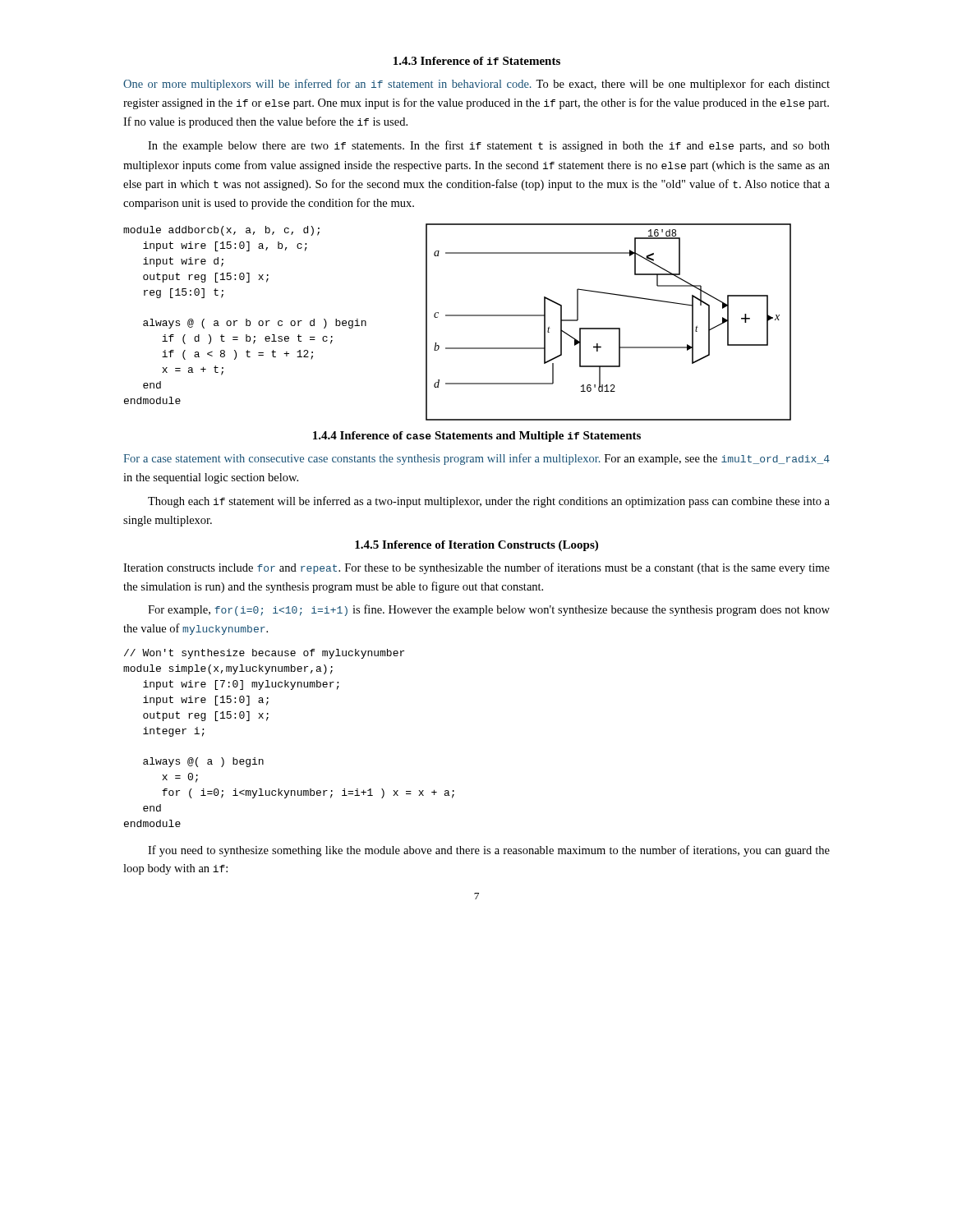Point to the block beginning "If you need to synthesize"
The image size is (953, 1232).
[x=476, y=859]
